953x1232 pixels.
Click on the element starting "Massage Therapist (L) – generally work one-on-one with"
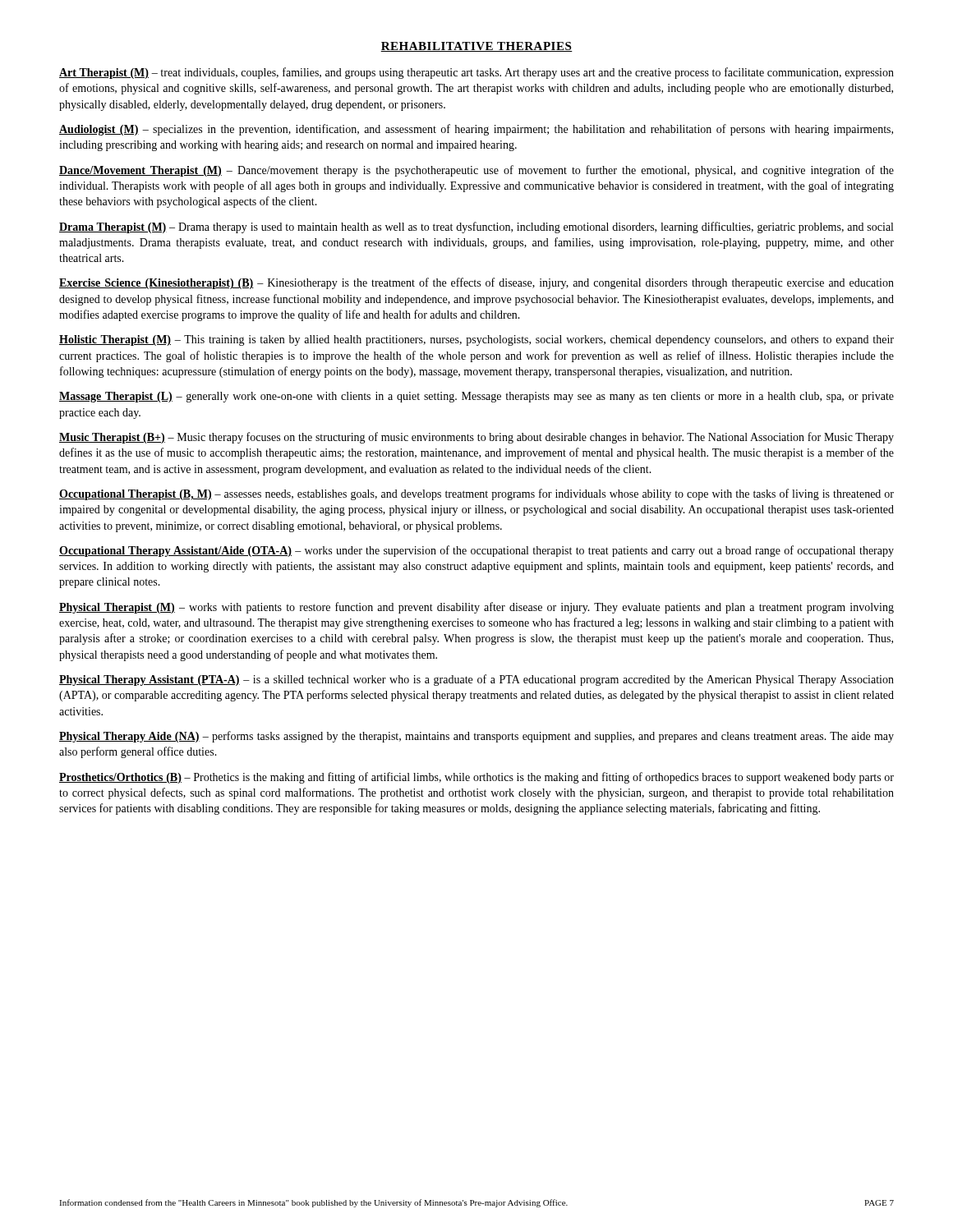pyautogui.click(x=476, y=405)
